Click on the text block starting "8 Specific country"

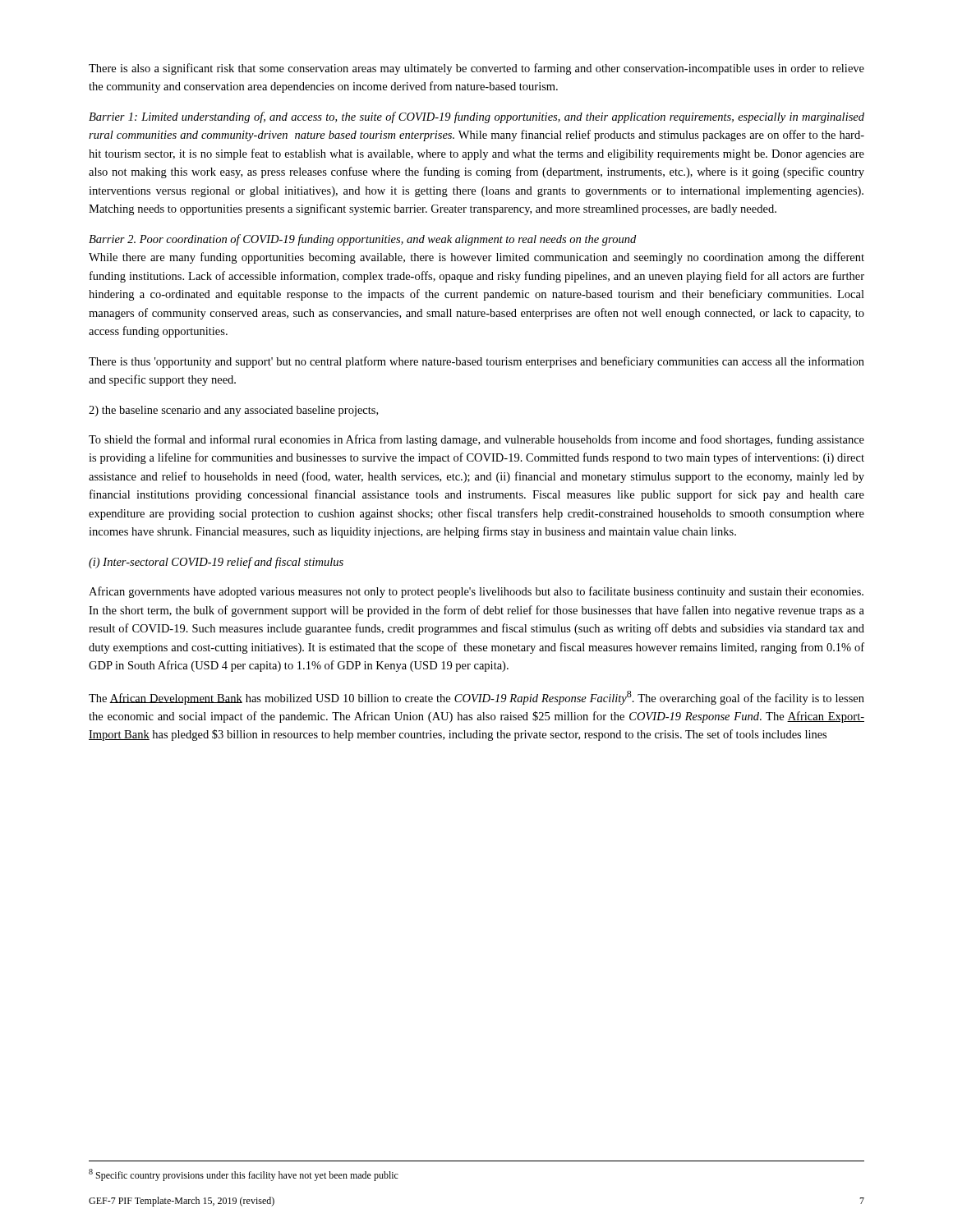244,1174
